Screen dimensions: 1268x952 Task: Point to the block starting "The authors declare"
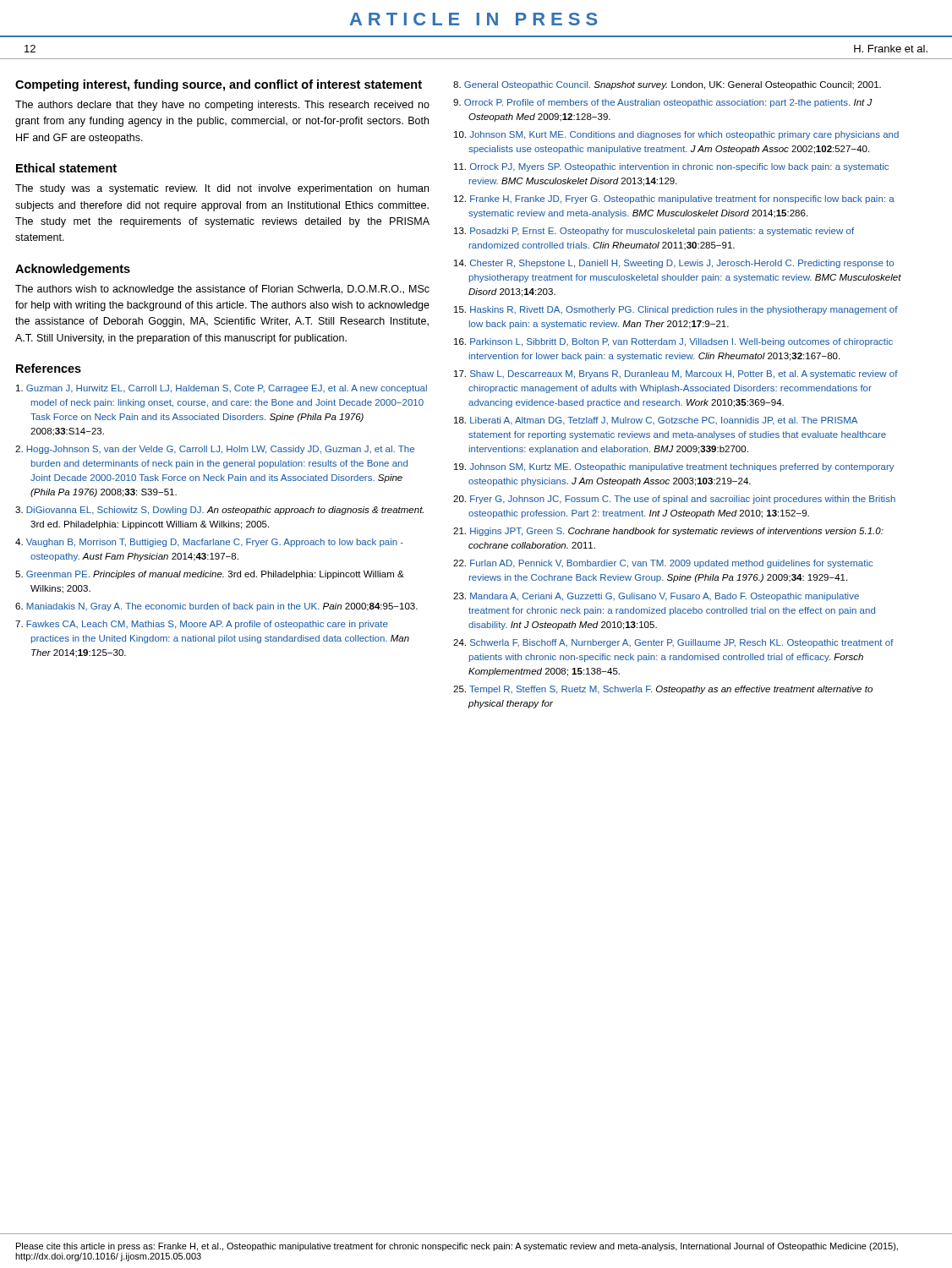click(222, 121)
